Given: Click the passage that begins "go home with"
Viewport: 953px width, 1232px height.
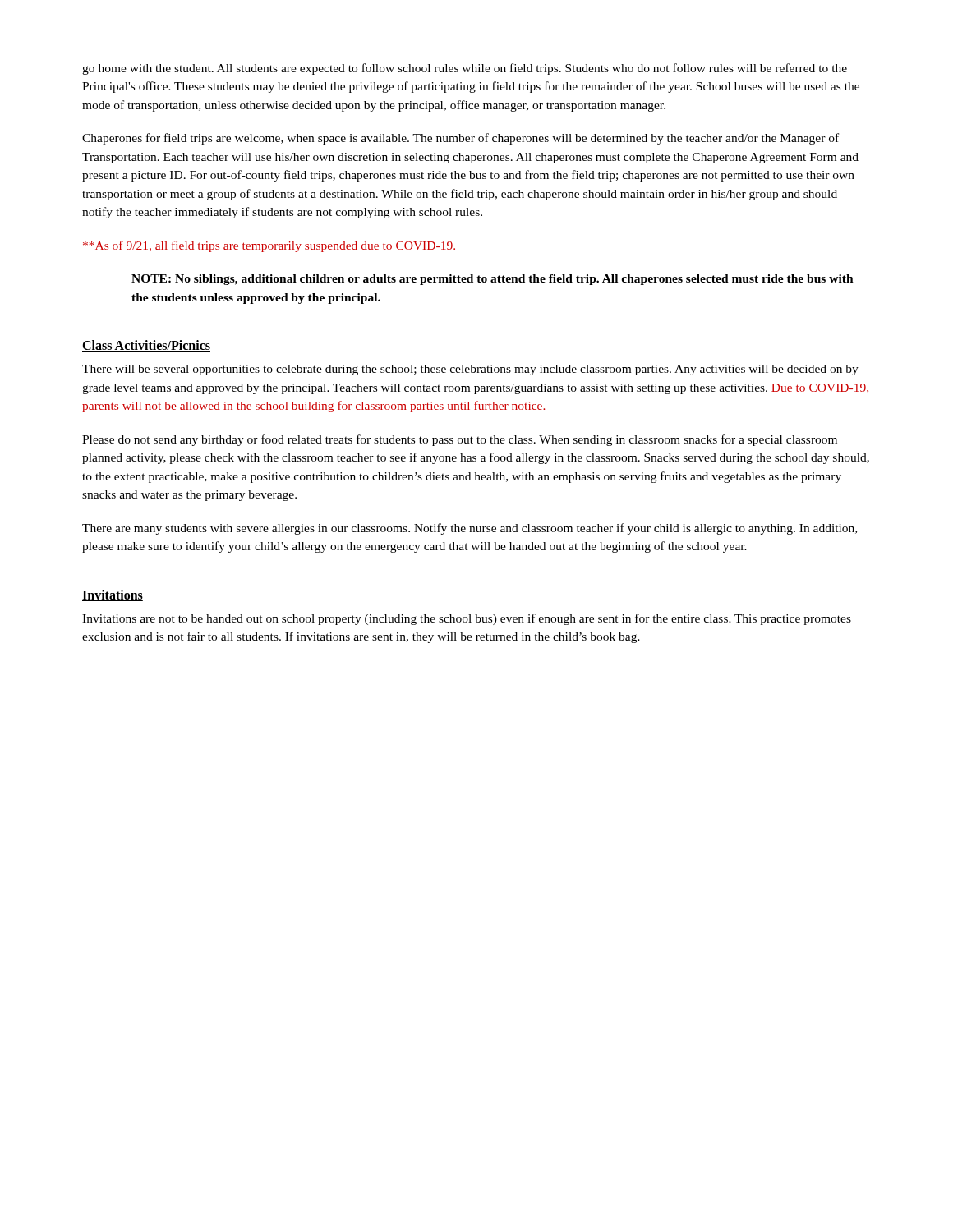Looking at the screenshot, I should tap(471, 86).
